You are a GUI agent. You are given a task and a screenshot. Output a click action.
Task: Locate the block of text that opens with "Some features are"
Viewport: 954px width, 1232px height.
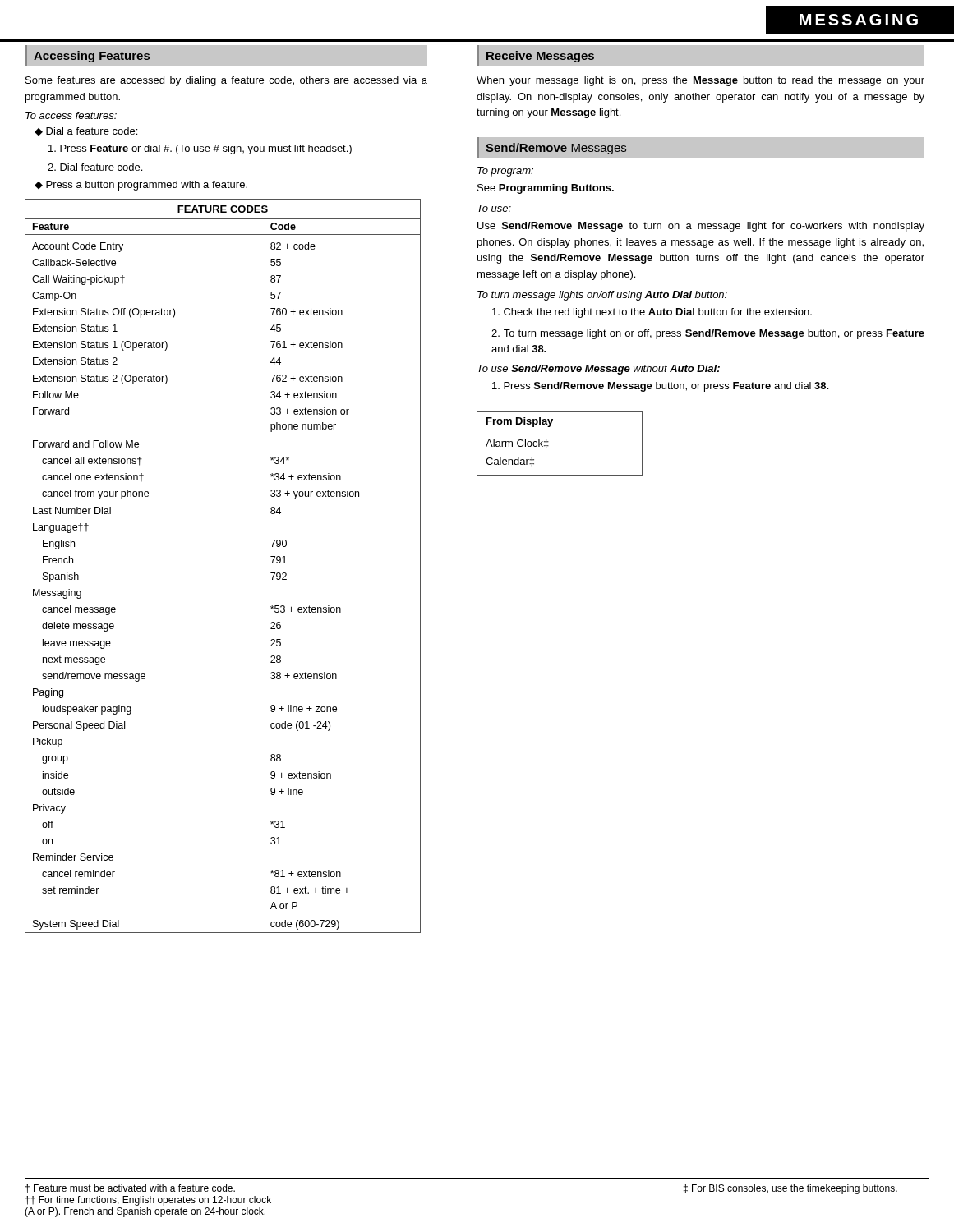[226, 88]
